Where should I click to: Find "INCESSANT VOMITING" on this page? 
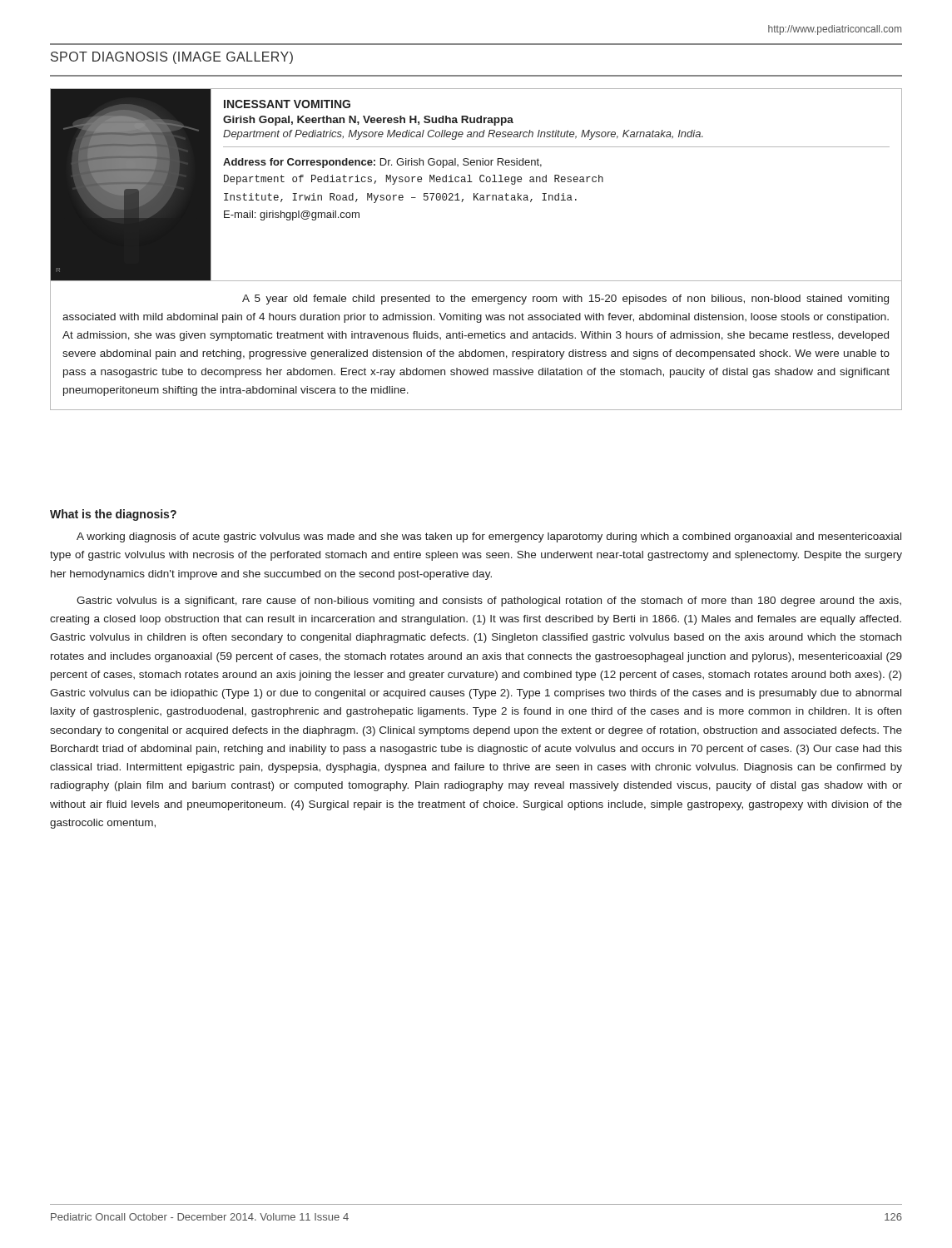pos(287,104)
